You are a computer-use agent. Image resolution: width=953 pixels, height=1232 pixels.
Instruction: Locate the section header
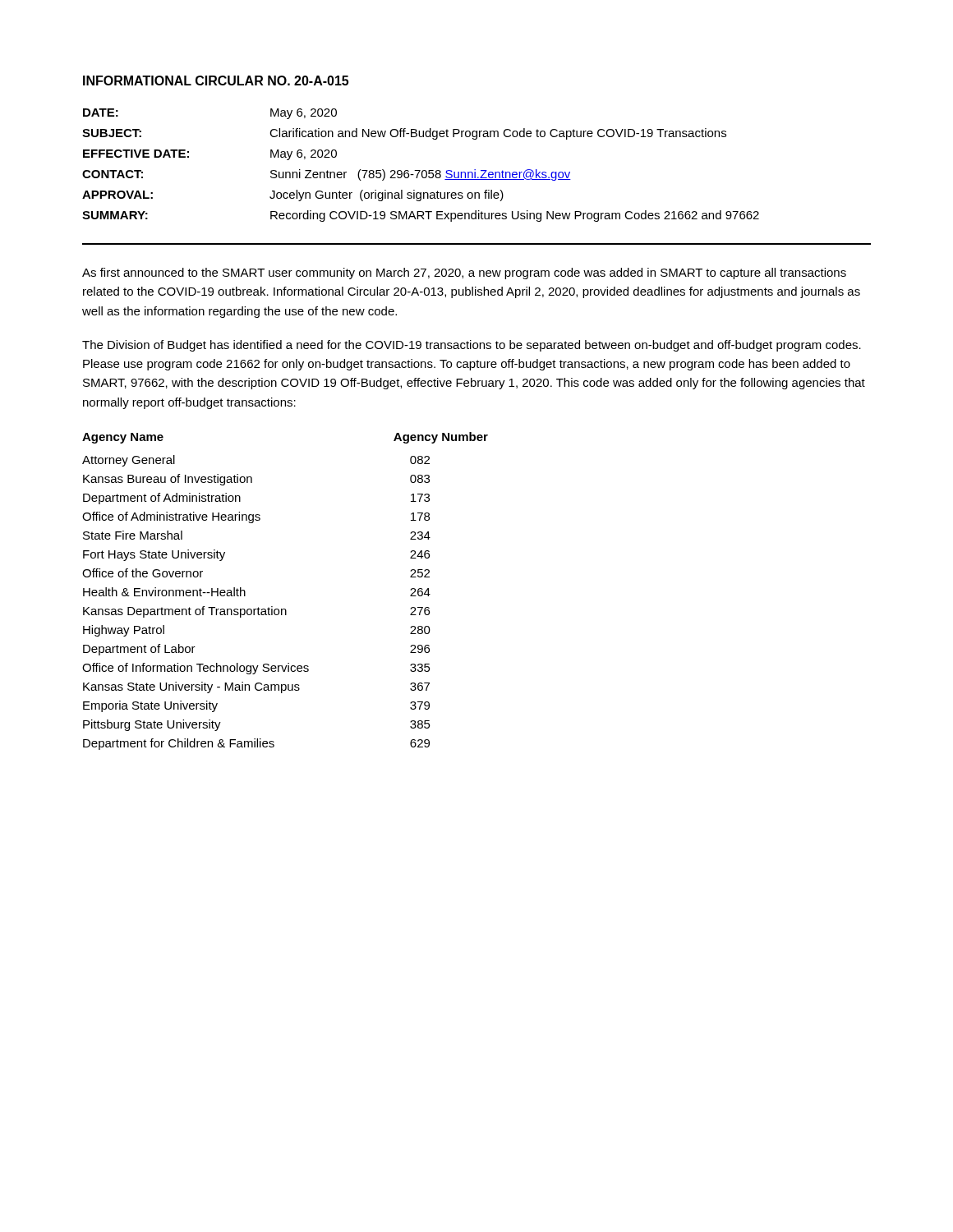coord(216,81)
